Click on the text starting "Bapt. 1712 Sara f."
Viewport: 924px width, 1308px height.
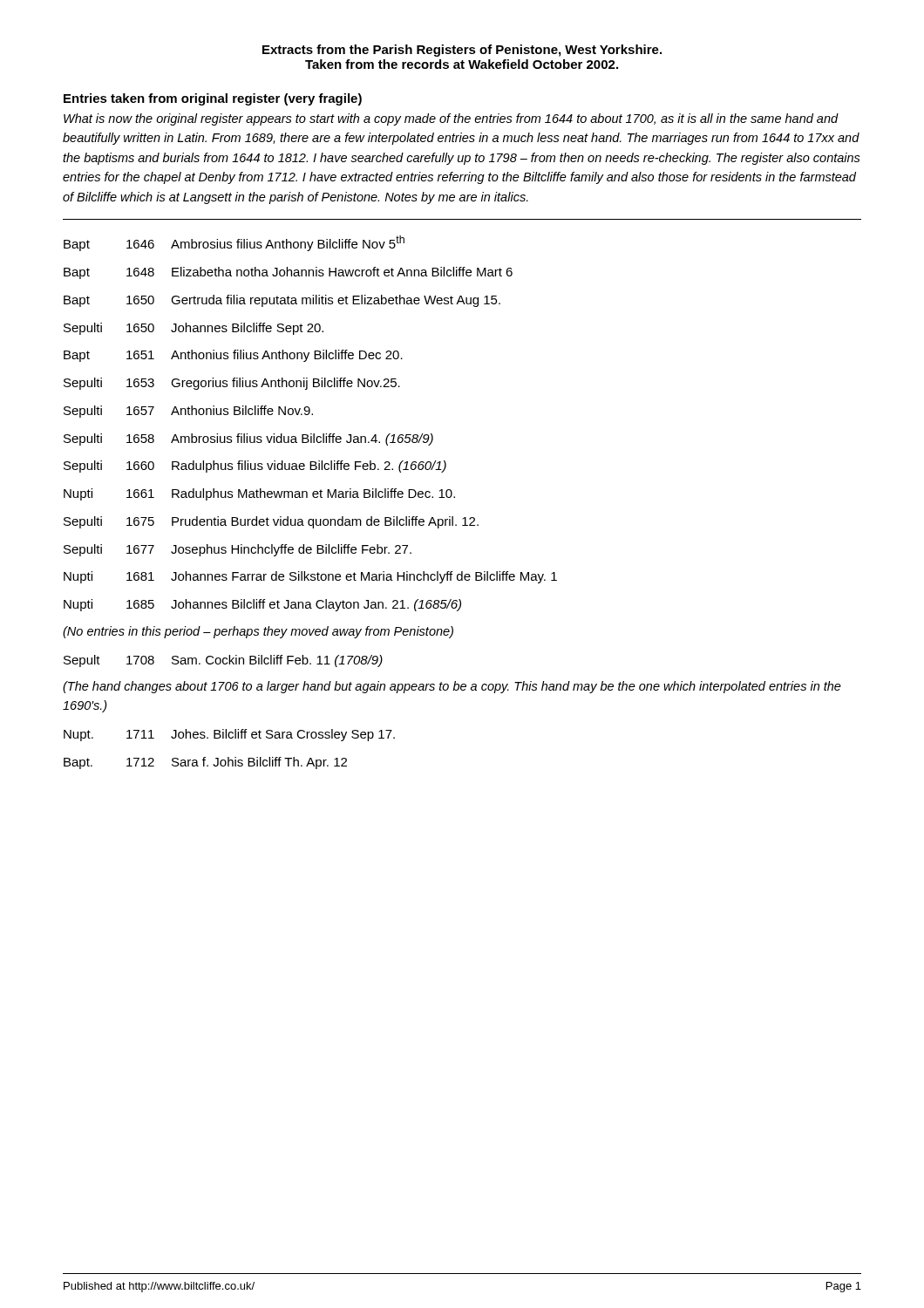click(x=205, y=763)
